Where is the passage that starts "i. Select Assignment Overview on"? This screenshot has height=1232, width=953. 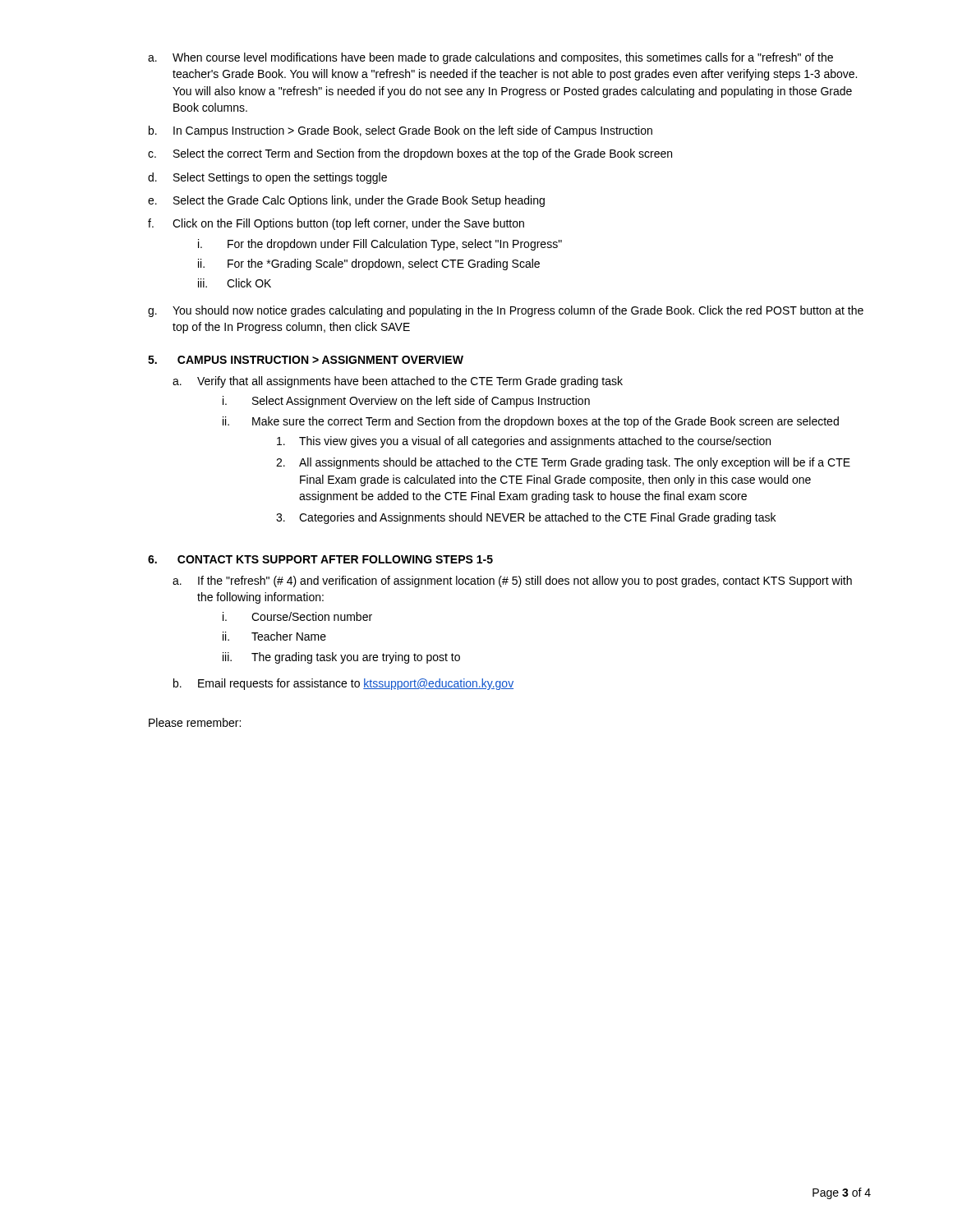pos(546,401)
